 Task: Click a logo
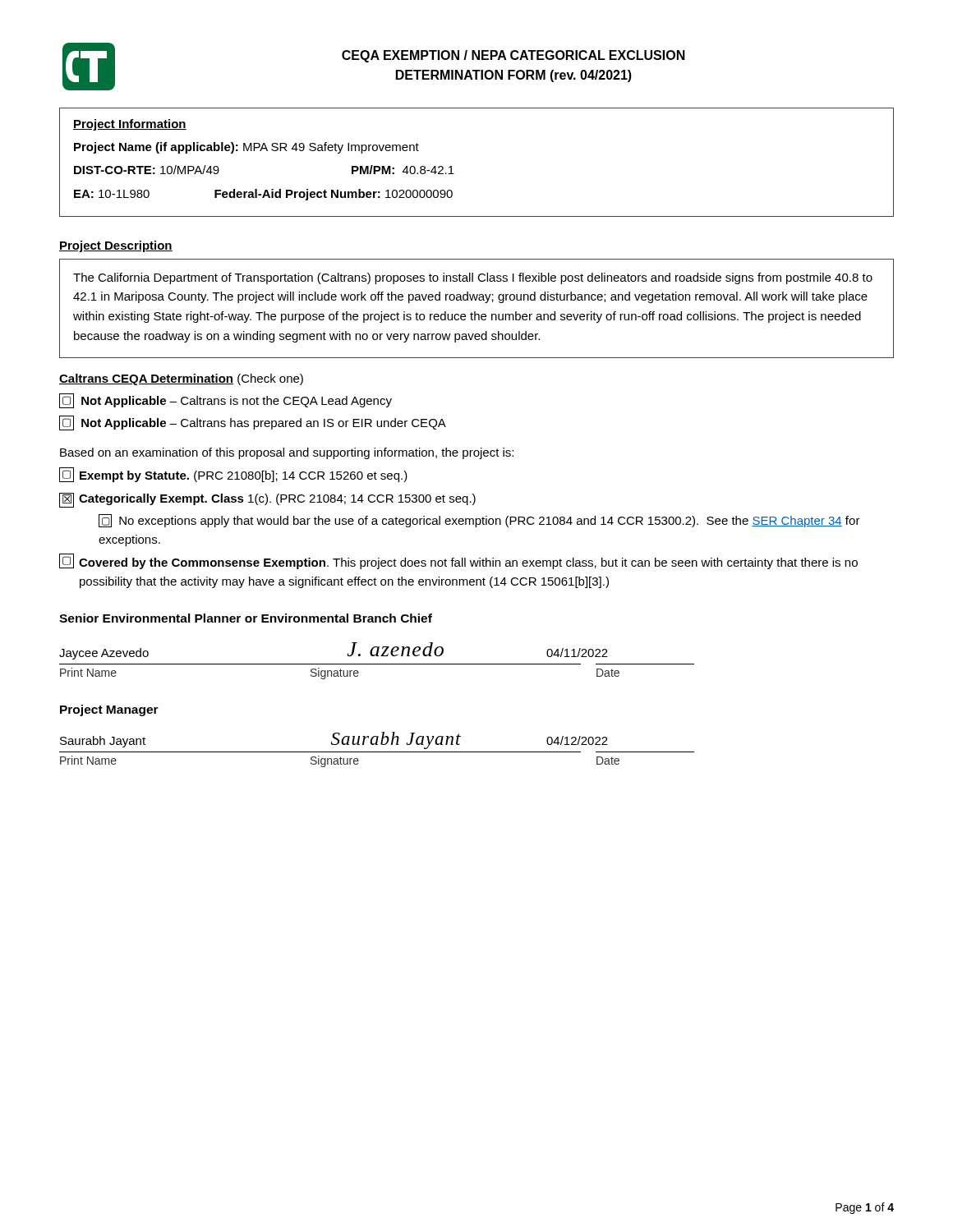(x=89, y=68)
